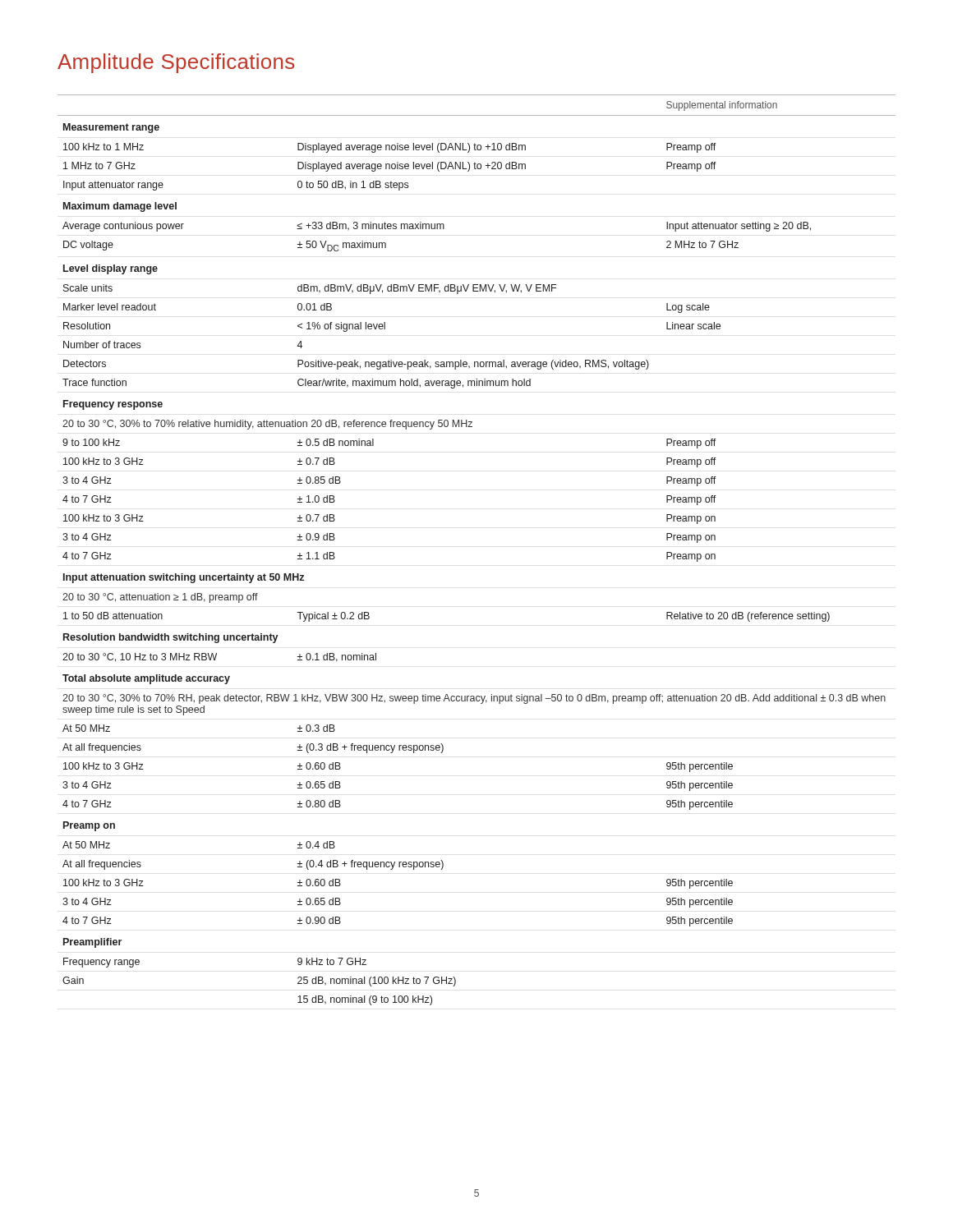Viewport: 953px width, 1232px height.
Task: Click on the table containing "Frequency response"
Action: 476,552
